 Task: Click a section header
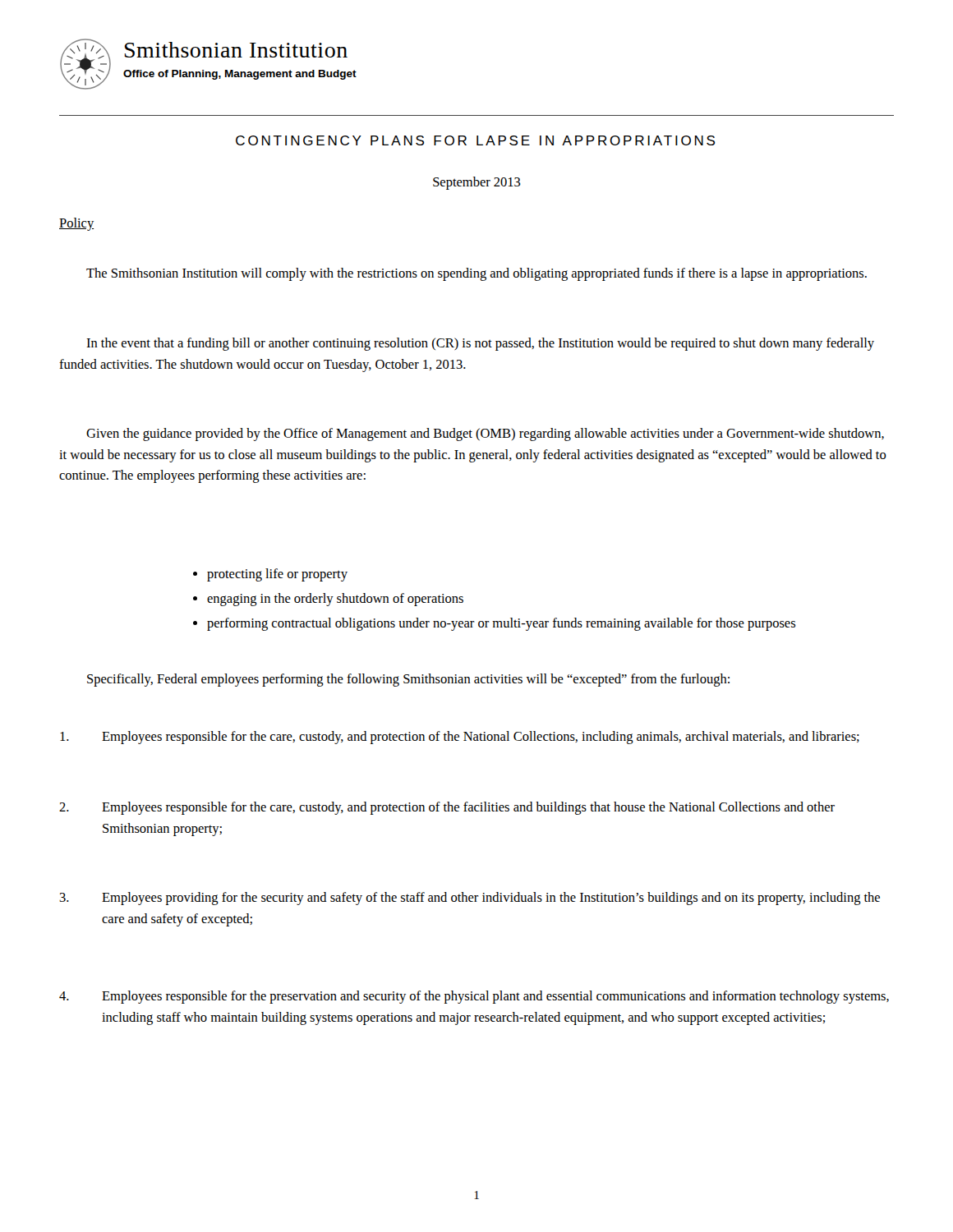(76, 223)
